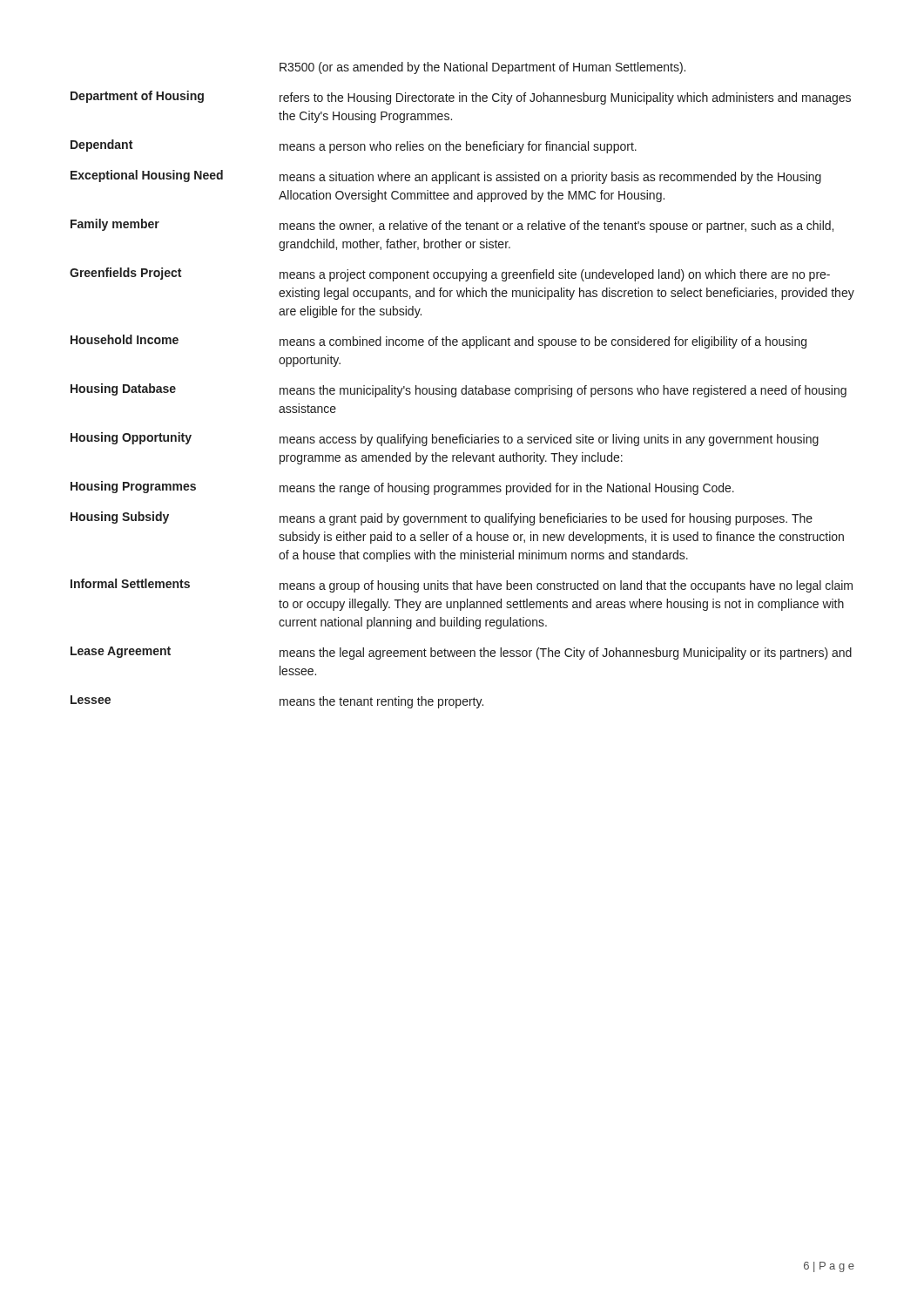This screenshot has width=924, height=1307.
Task: Find the passage starting "Department of Housing"
Action: [x=137, y=96]
